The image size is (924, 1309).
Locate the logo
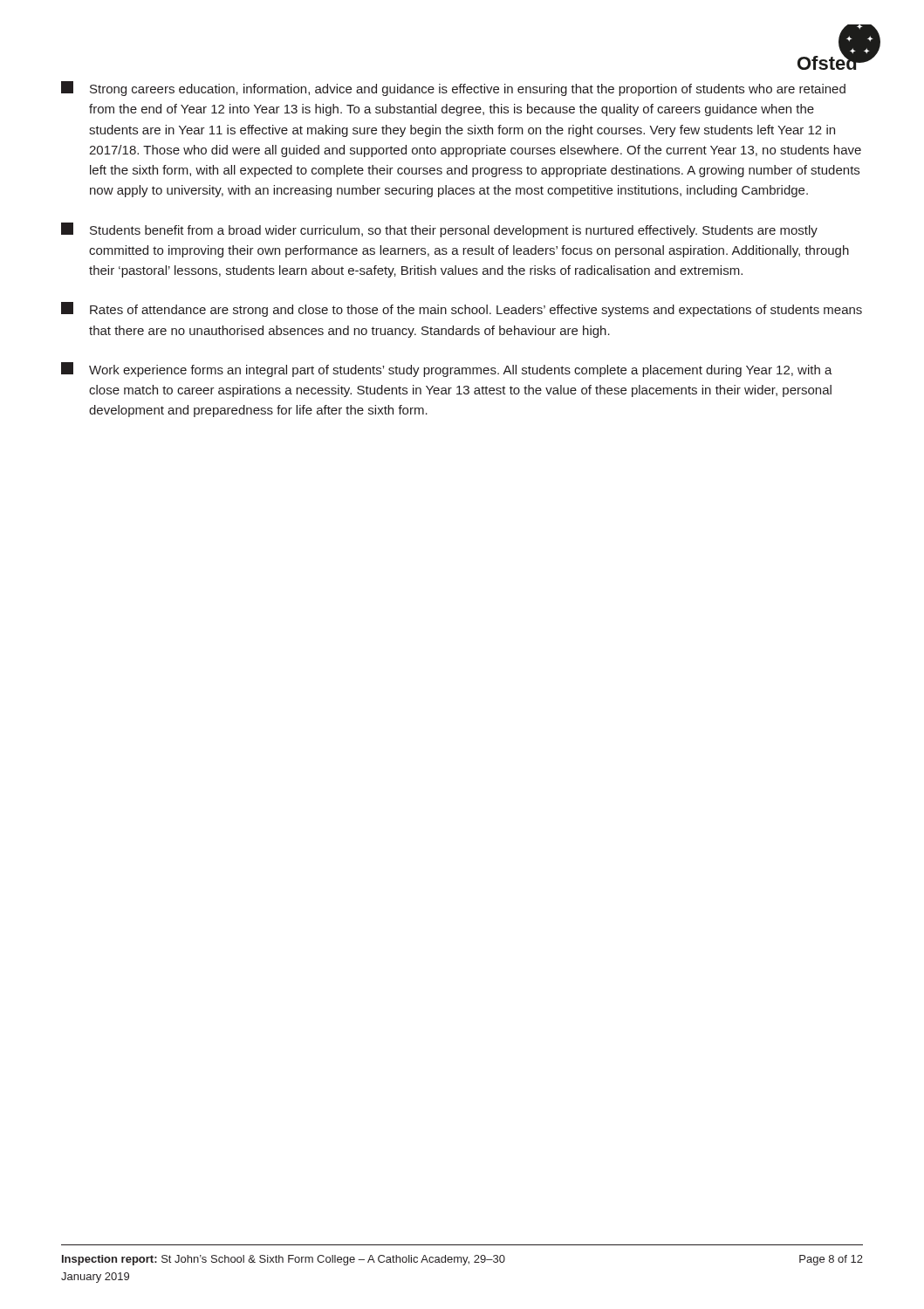(838, 51)
